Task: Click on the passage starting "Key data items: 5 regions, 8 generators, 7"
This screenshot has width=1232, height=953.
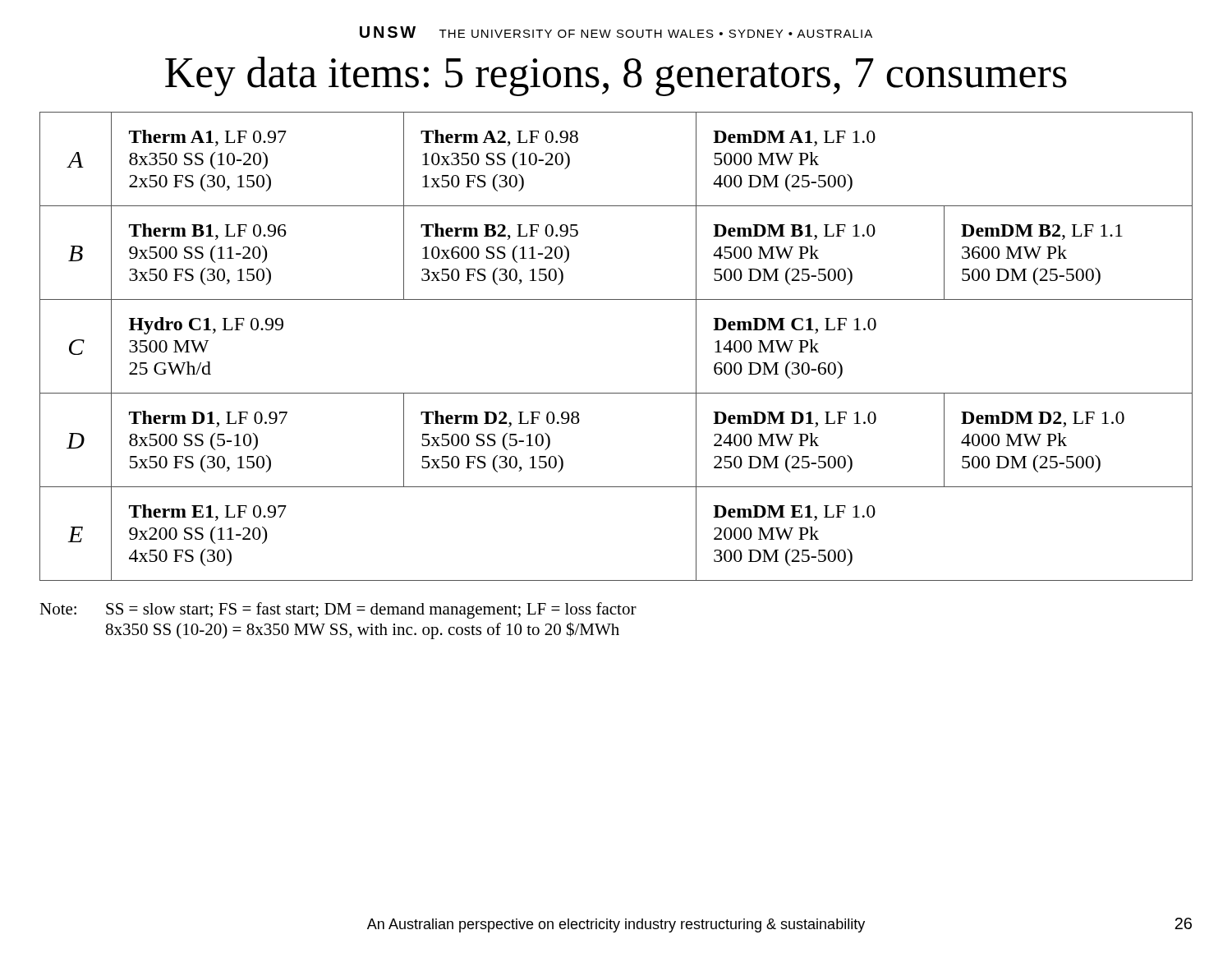Action: (x=616, y=73)
